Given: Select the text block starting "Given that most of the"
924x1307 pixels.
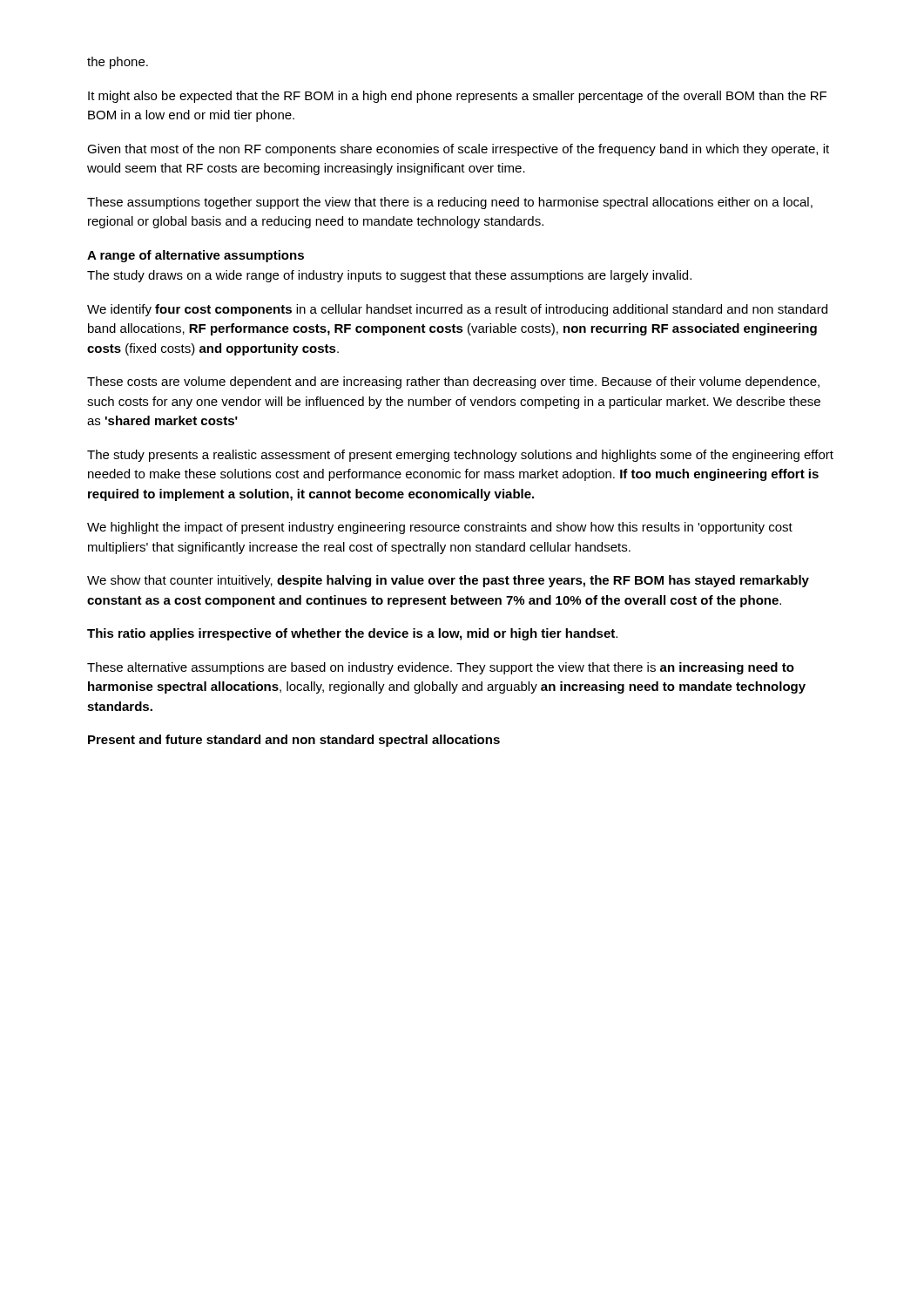Looking at the screenshot, I should 458,158.
